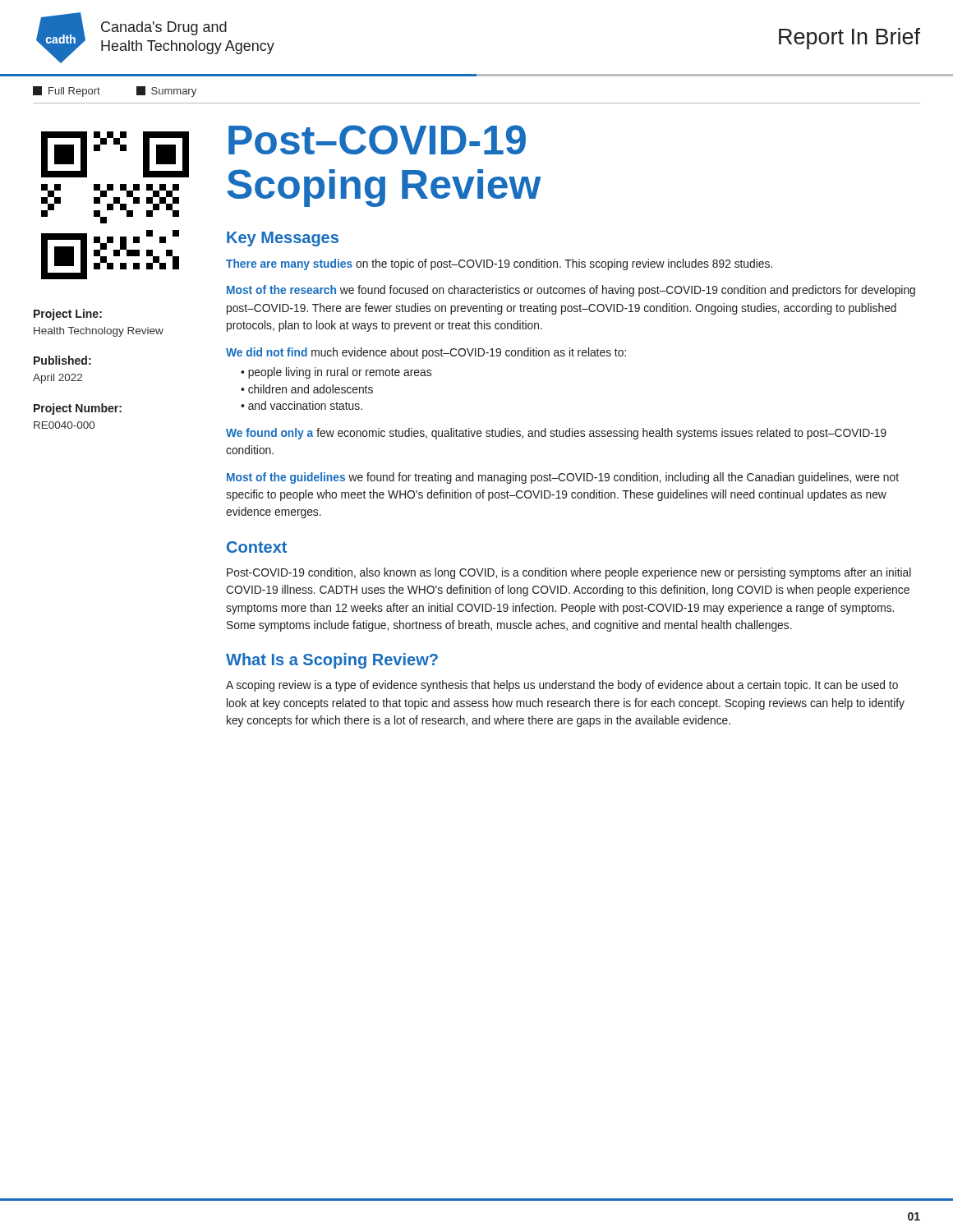Click on the logo

[x=154, y=37]
